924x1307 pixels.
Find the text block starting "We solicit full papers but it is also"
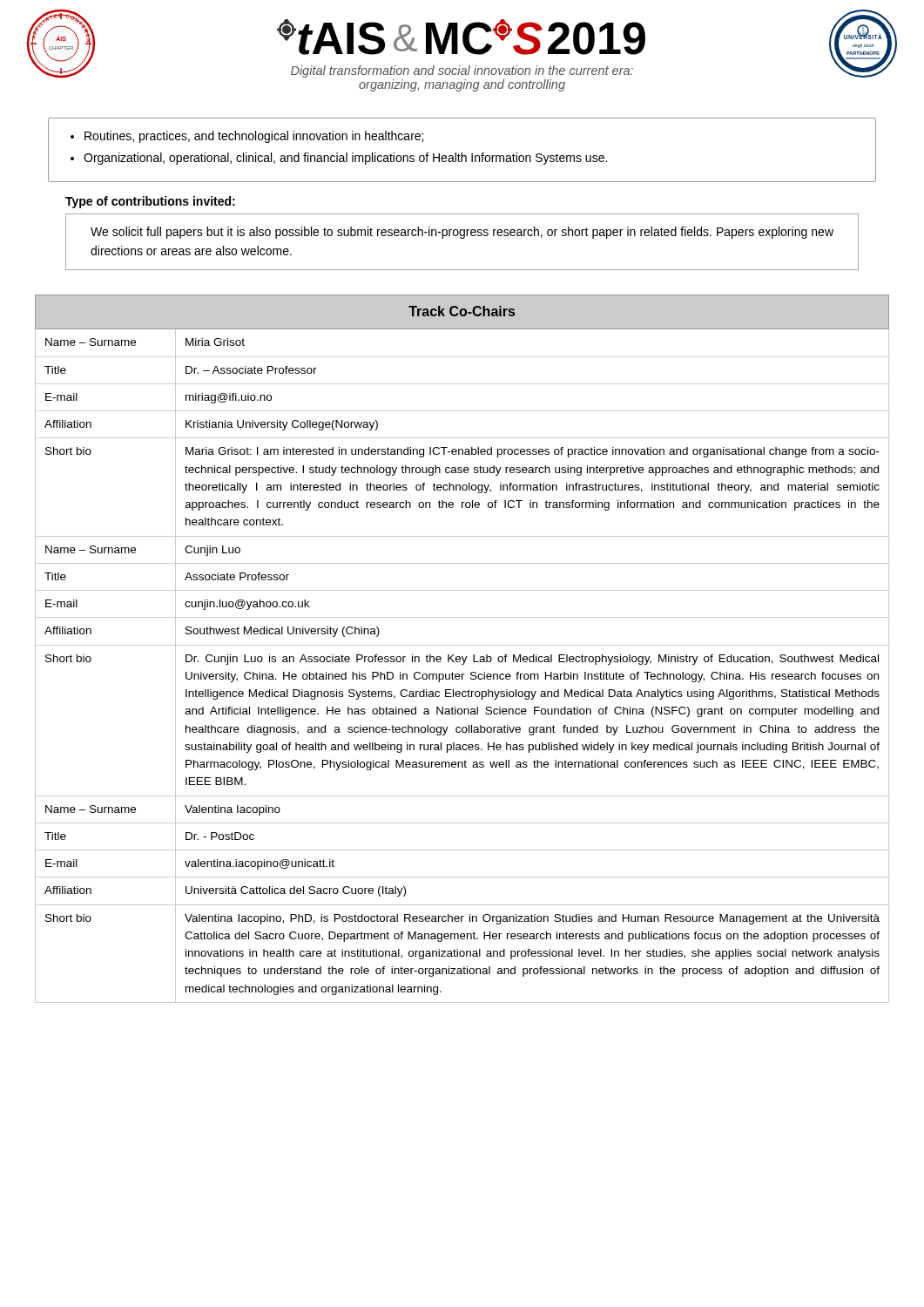pyautogui.click(x=462, y=241)
